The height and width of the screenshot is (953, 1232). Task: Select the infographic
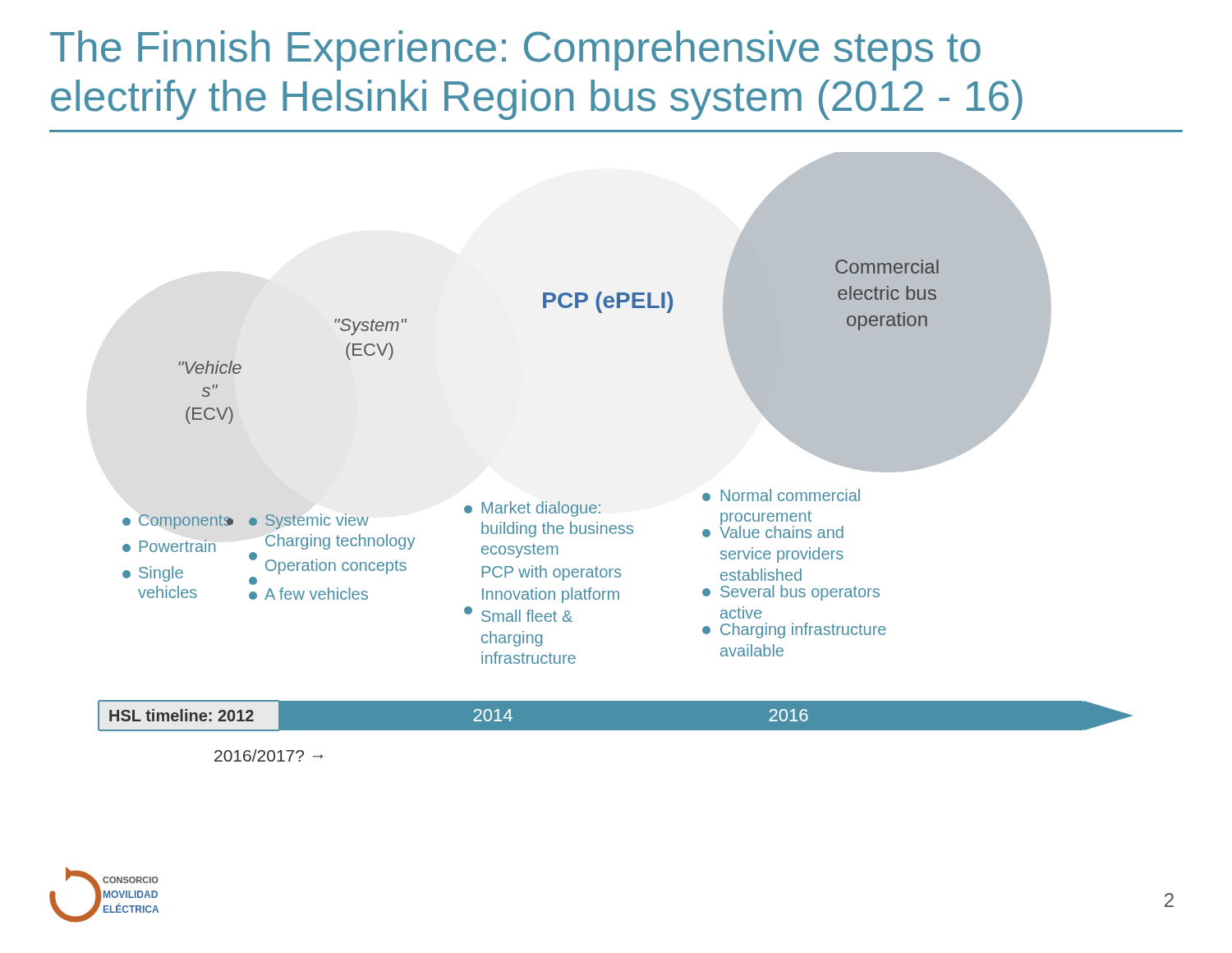(616, 487)
